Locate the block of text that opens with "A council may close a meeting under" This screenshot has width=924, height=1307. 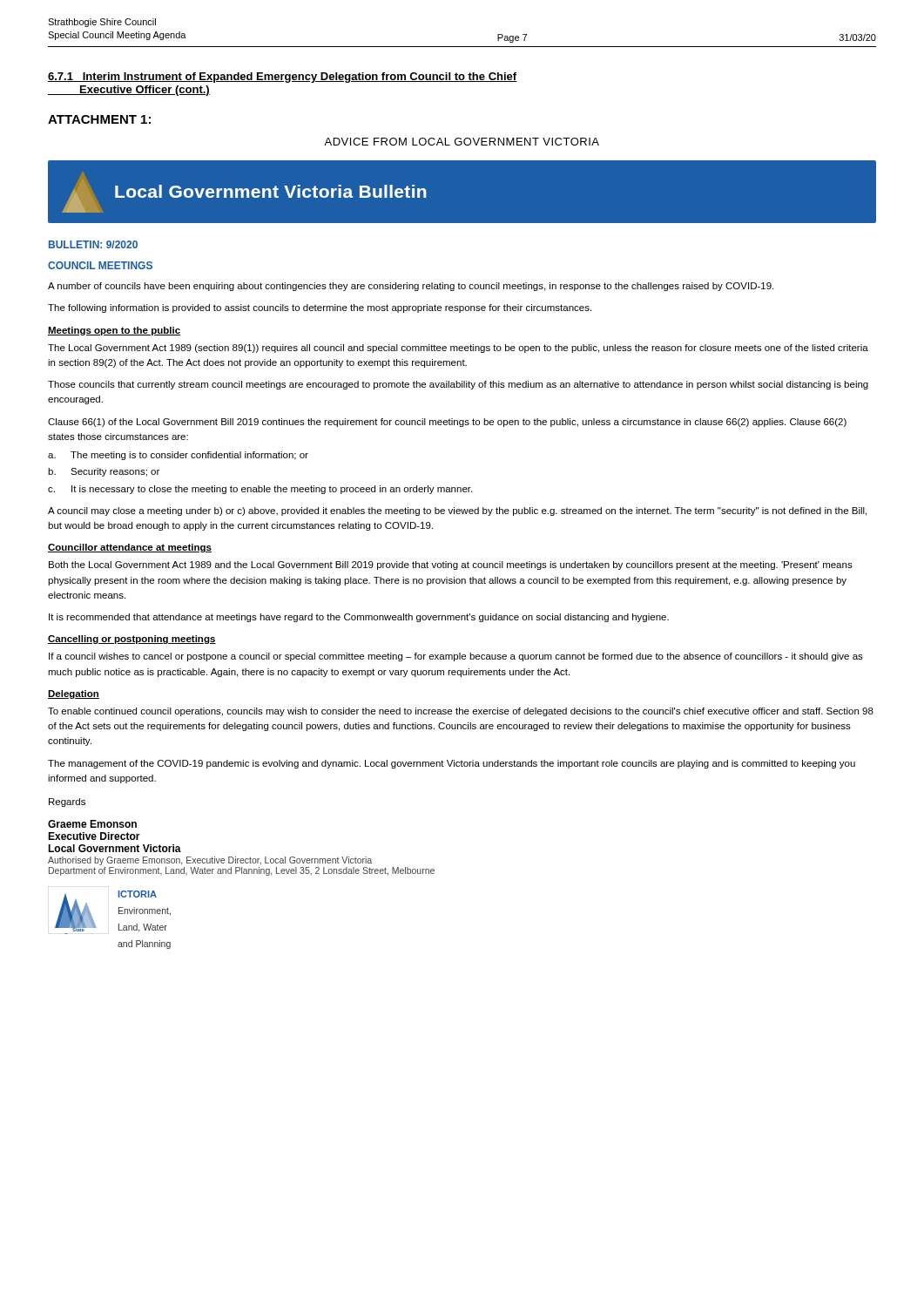point(458,518)
